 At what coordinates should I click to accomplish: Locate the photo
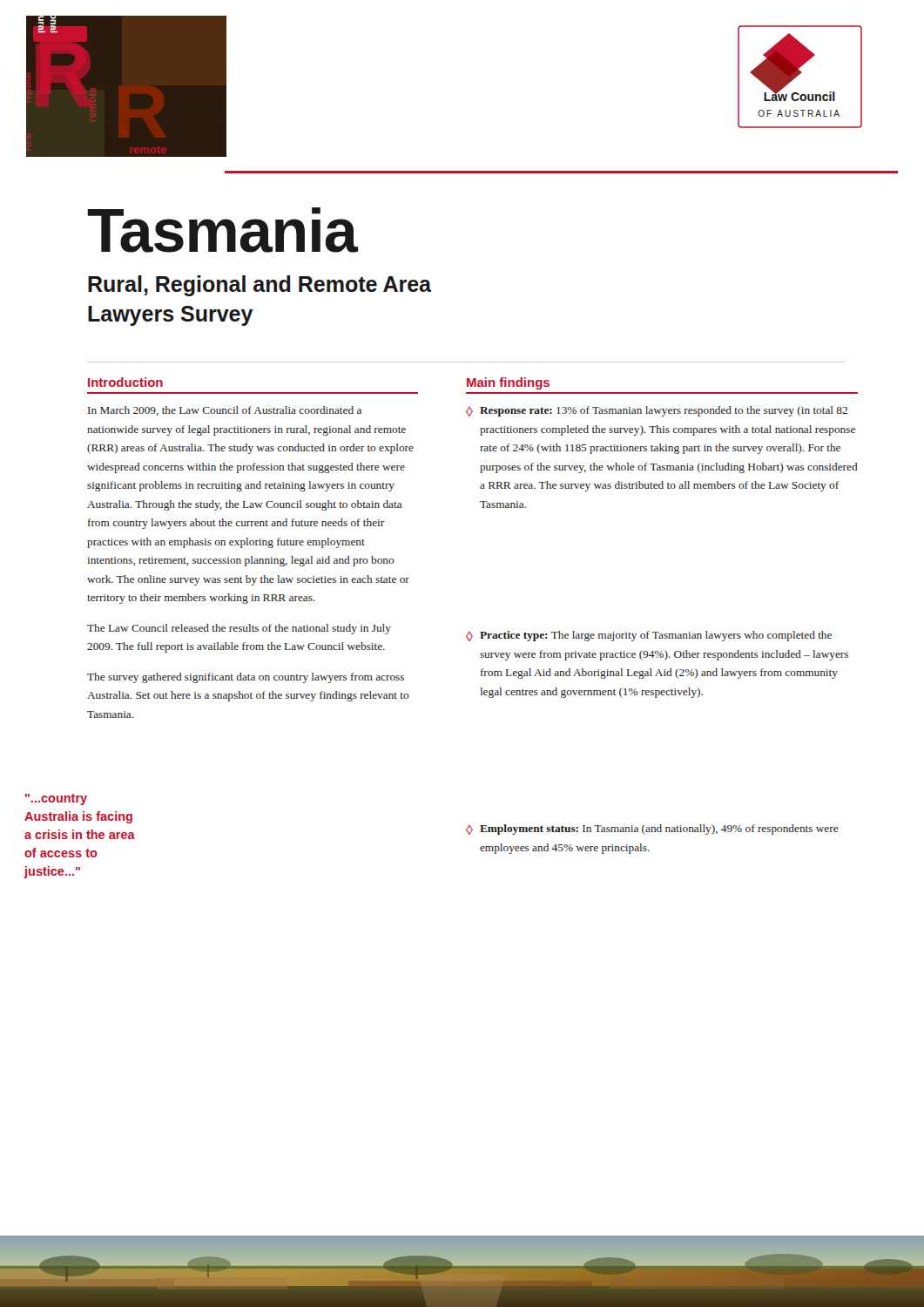coord(462,1271)
